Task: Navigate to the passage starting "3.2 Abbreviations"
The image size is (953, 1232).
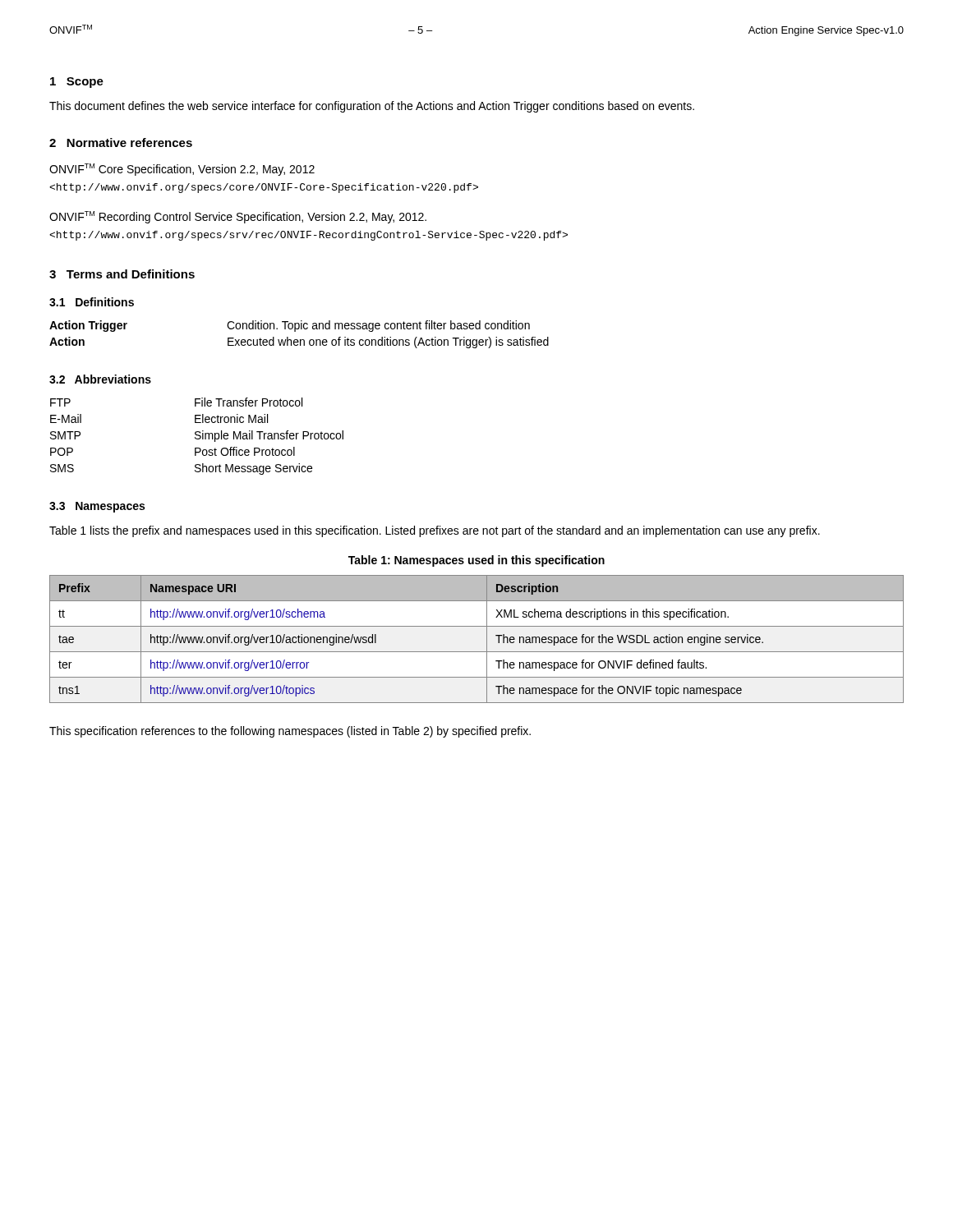Action: pyautogui.click(x=100, y=380)
